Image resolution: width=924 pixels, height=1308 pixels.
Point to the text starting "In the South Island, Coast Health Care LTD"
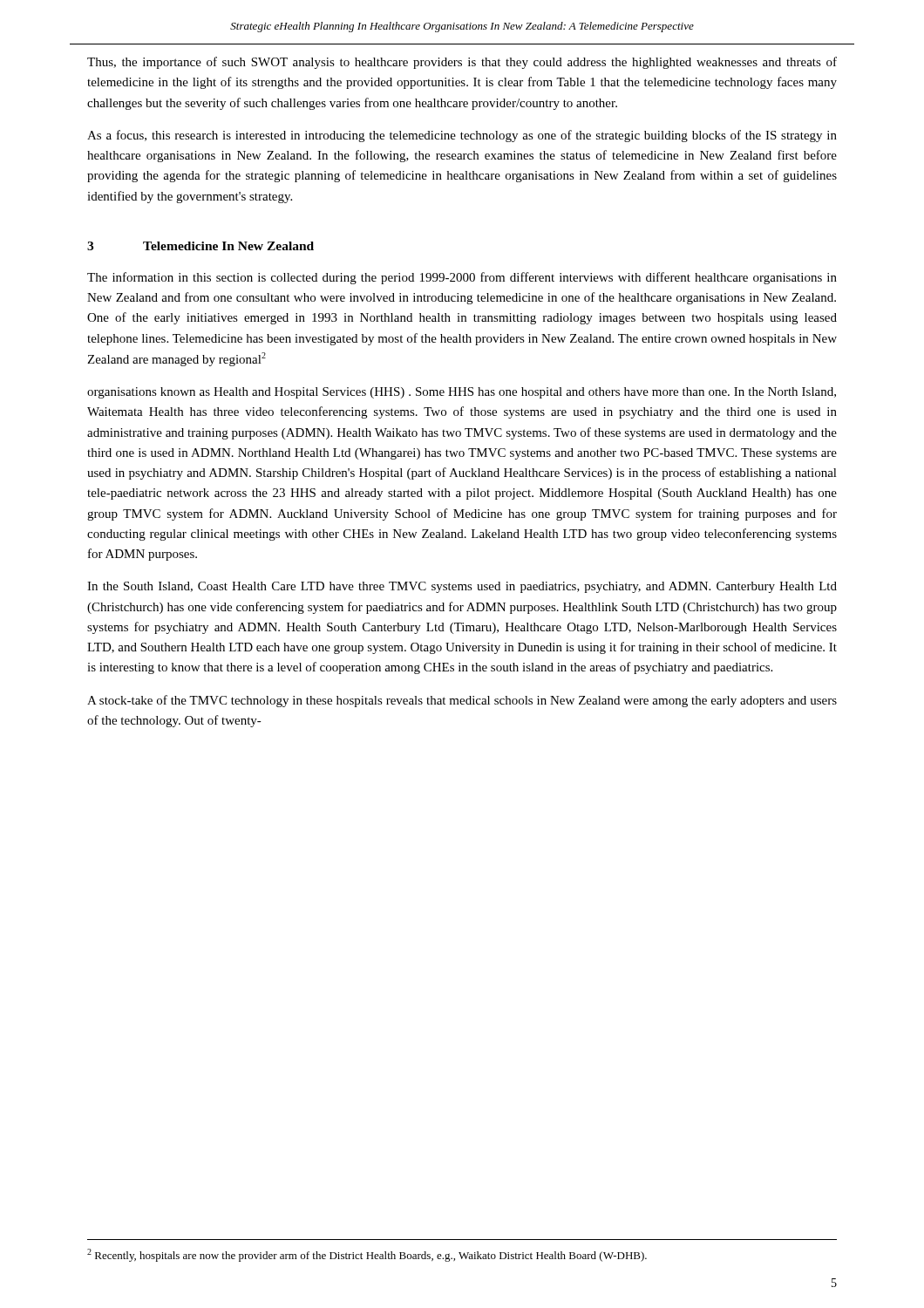pyautogui.click(x=462, y=627)
